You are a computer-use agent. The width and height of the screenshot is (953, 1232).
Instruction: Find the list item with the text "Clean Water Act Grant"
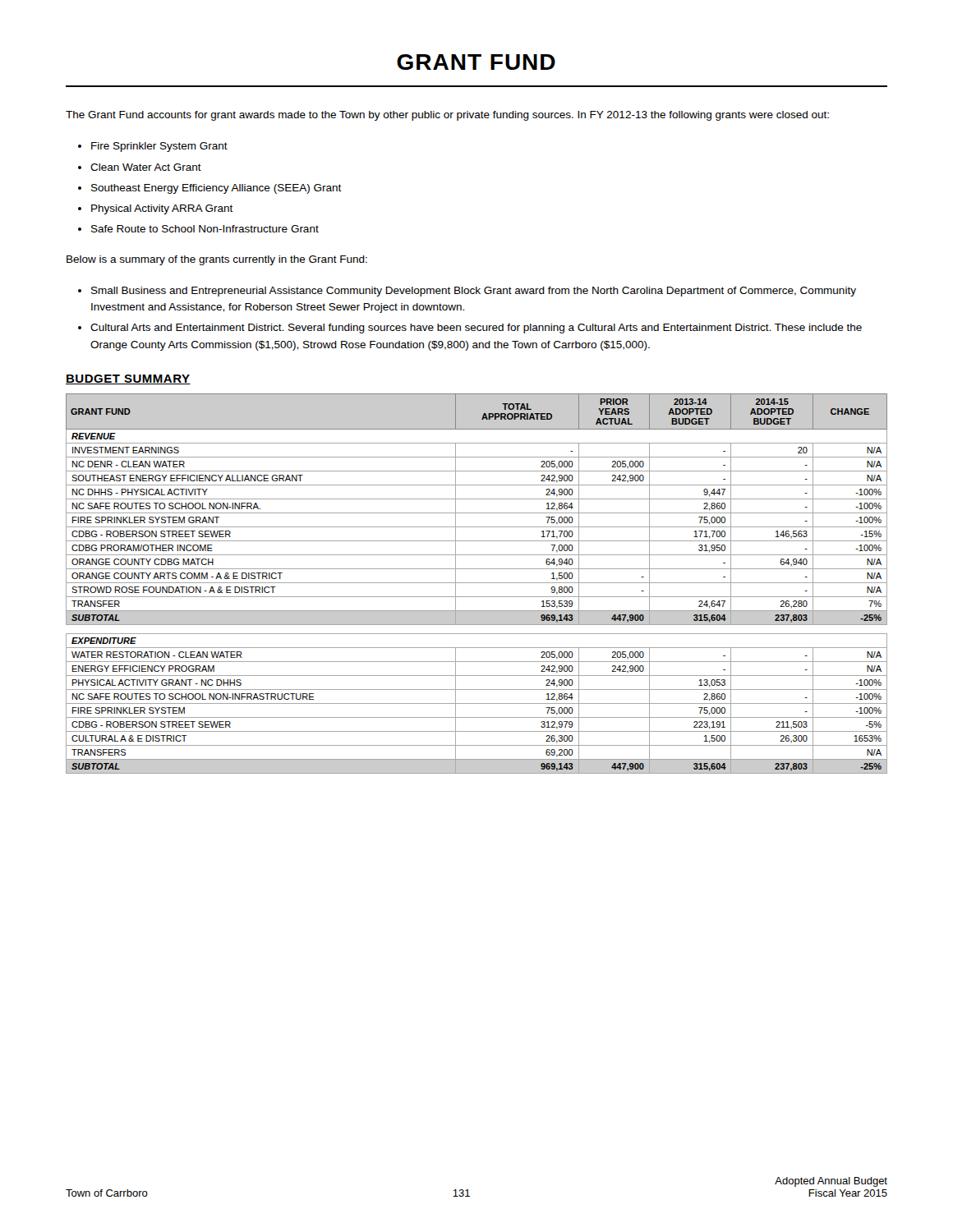146,167
